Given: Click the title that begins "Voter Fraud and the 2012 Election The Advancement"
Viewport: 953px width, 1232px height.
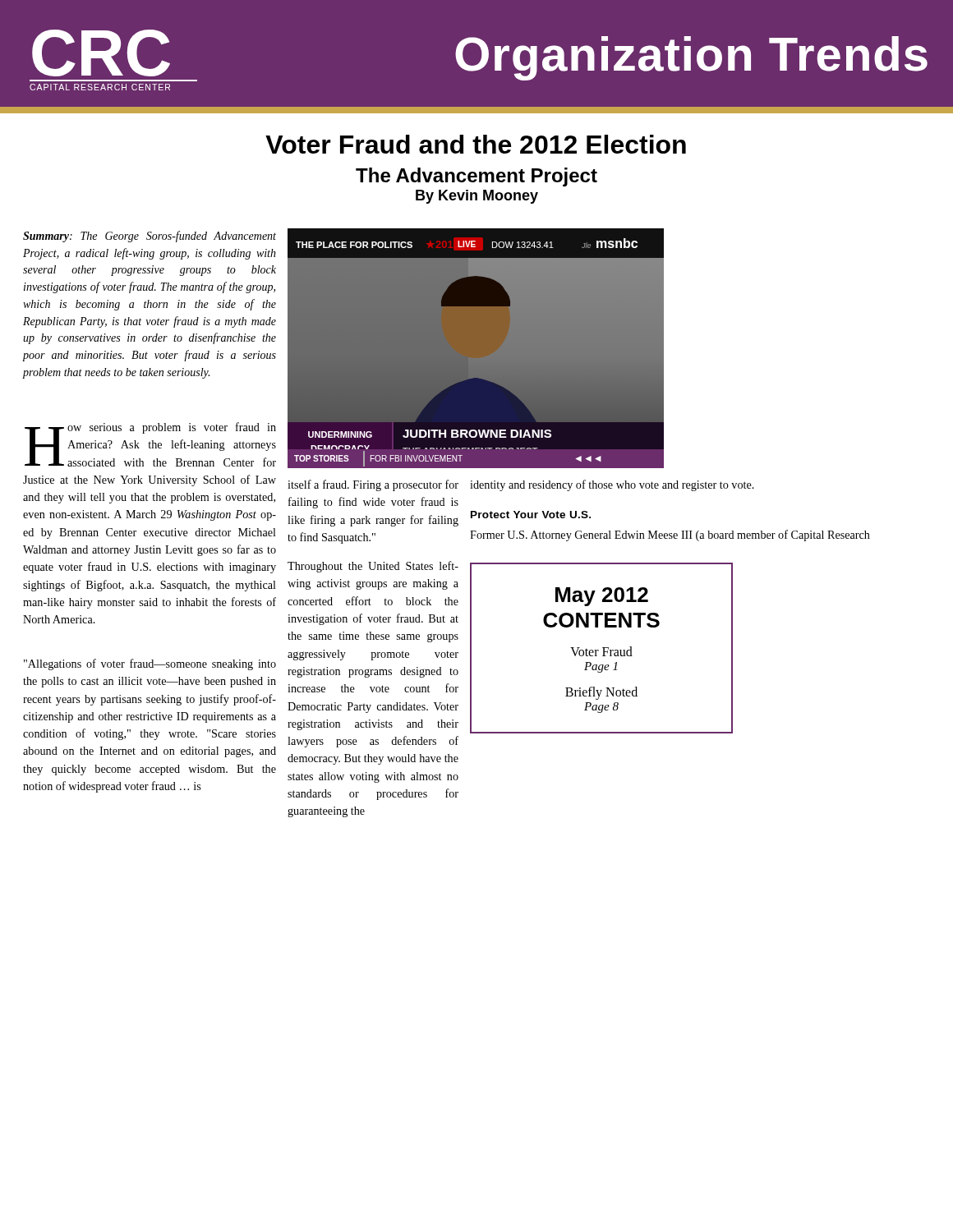Looking at the screenshot, I should (476, 158).
